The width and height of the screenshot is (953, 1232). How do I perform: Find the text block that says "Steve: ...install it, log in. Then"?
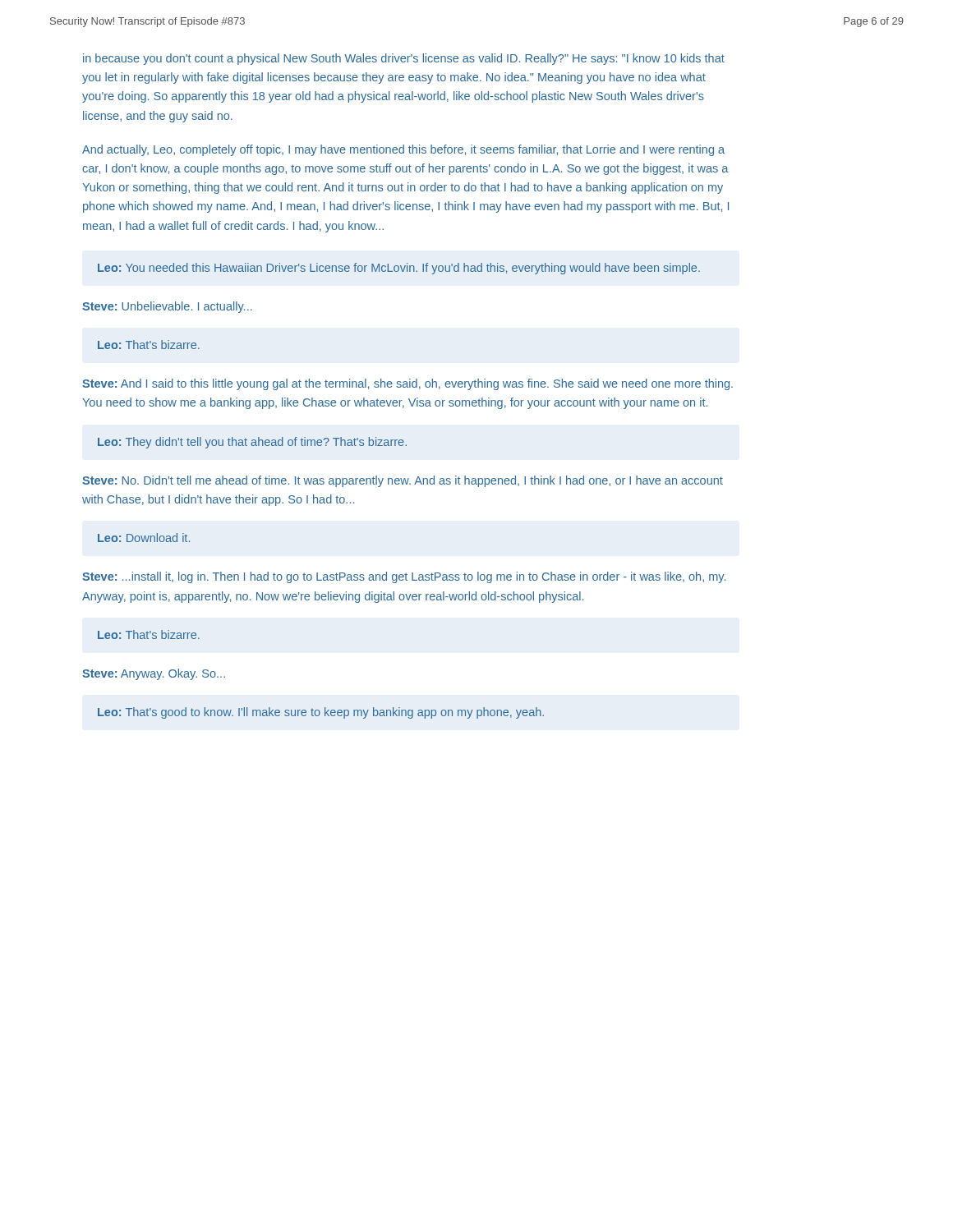[404, 586]
